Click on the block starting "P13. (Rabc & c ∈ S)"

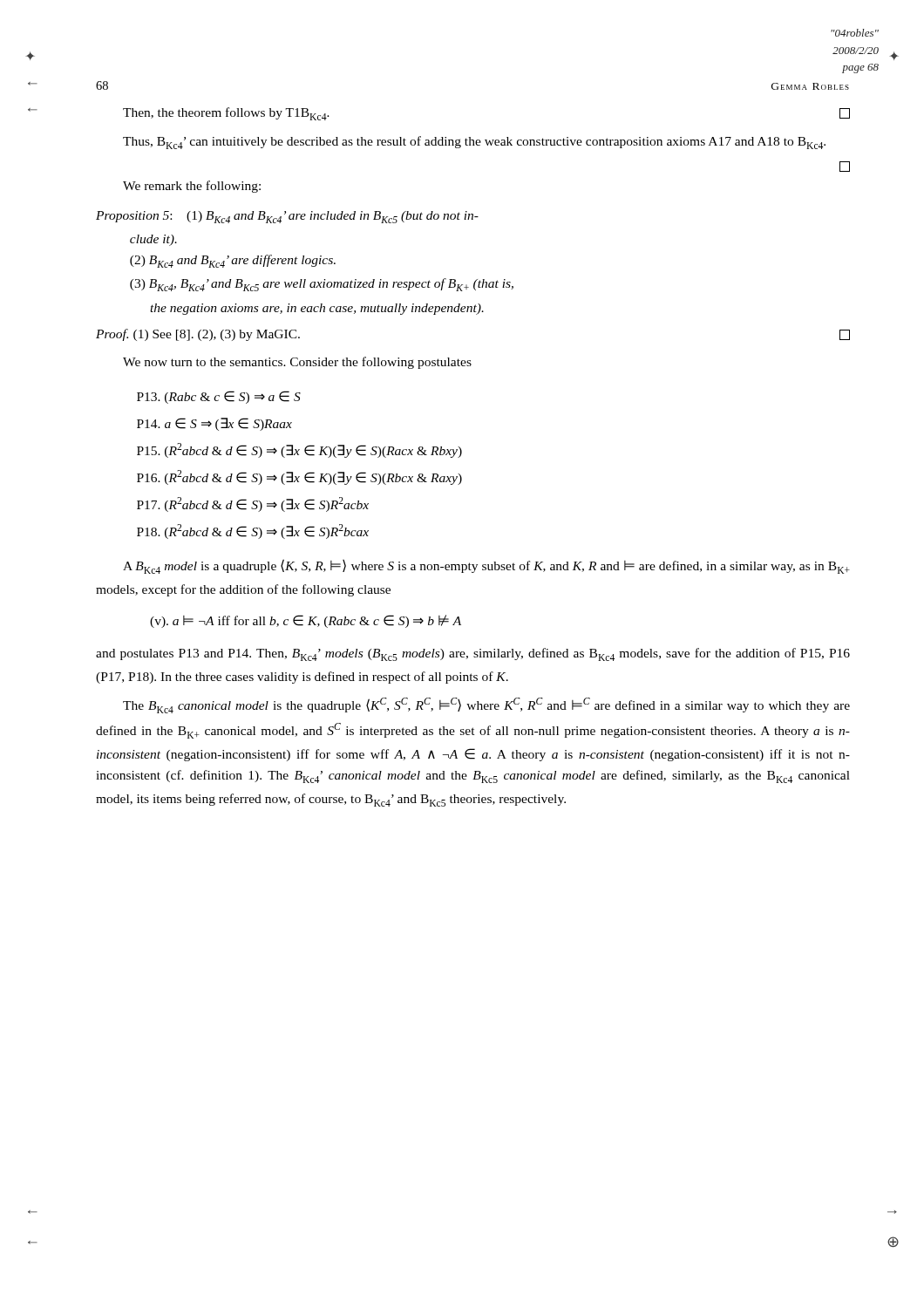click(218, 396)
